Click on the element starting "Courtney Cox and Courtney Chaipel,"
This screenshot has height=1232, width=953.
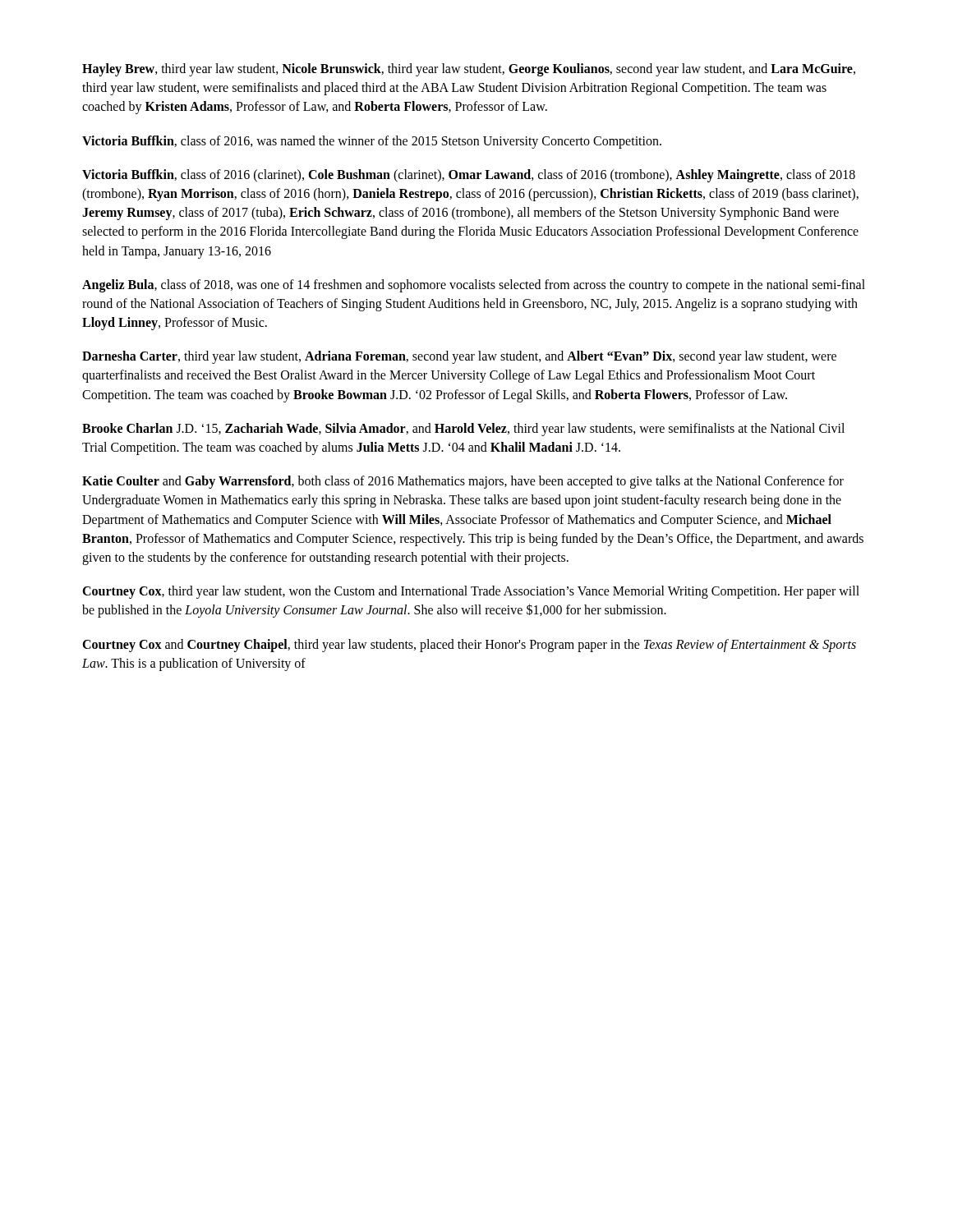pyautogui.click(x=469, y=653)
